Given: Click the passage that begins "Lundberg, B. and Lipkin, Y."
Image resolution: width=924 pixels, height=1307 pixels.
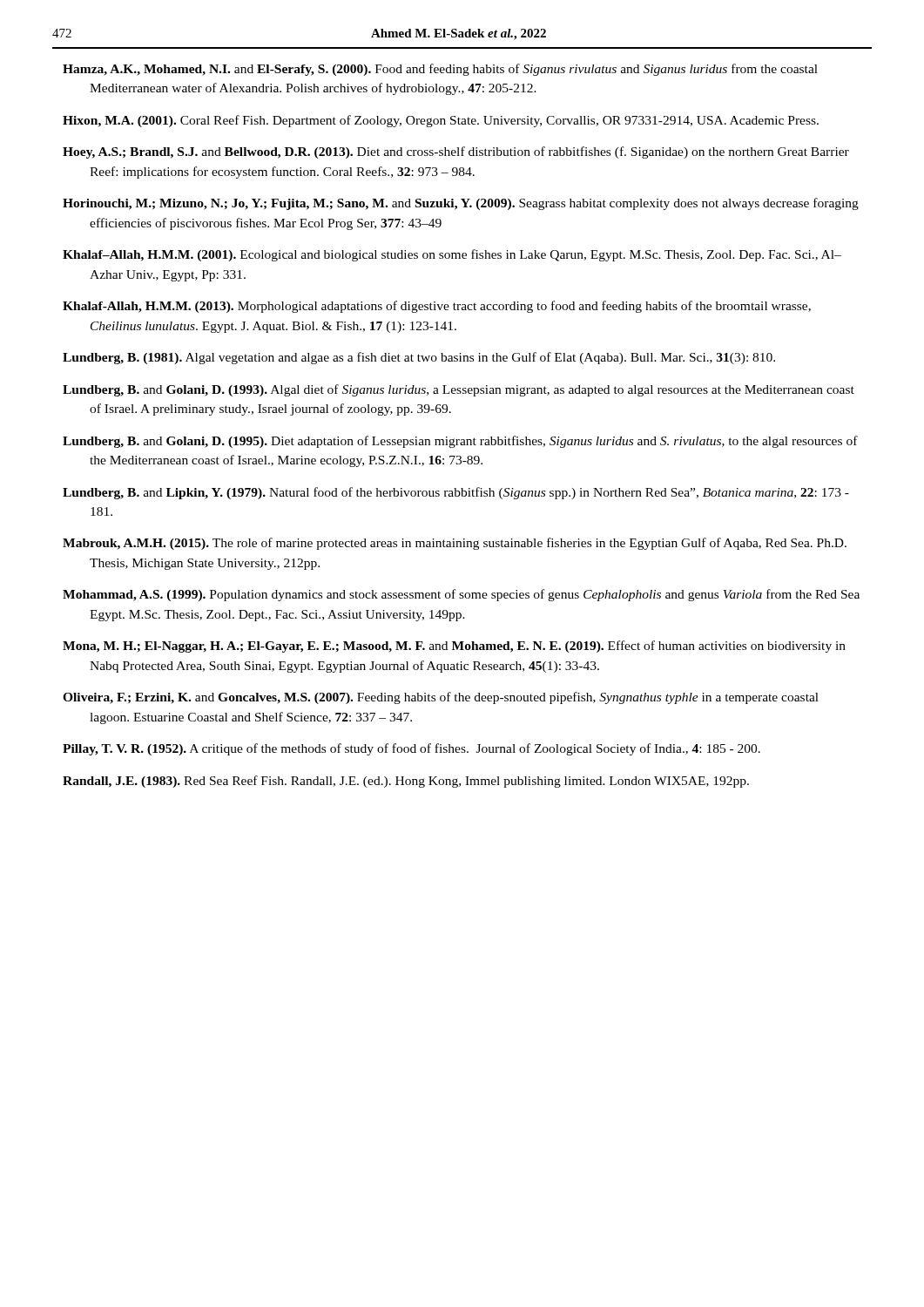Looking at the screenshot, I should coord(456,501).
